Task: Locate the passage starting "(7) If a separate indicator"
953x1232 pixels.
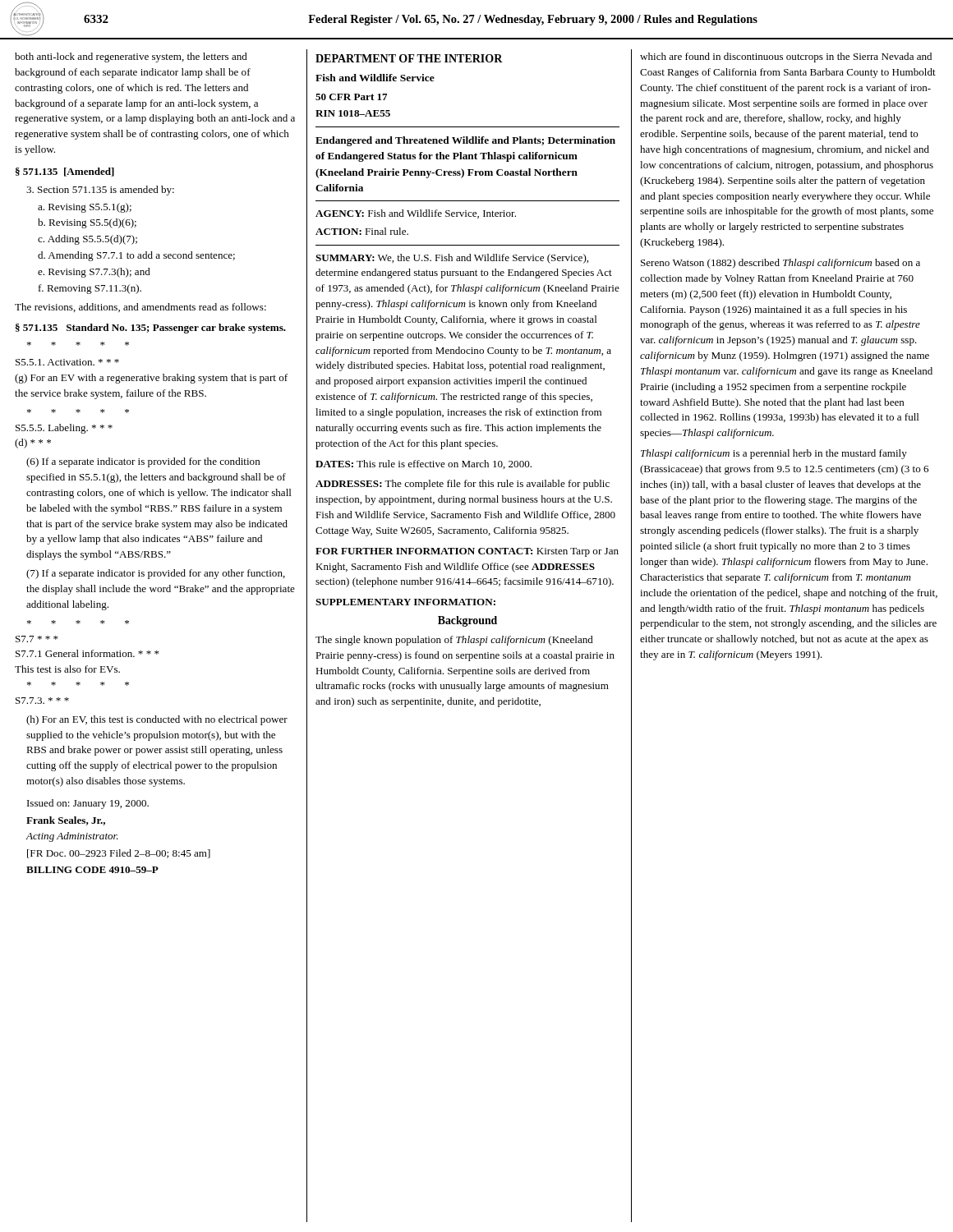Action: (161, 588)
